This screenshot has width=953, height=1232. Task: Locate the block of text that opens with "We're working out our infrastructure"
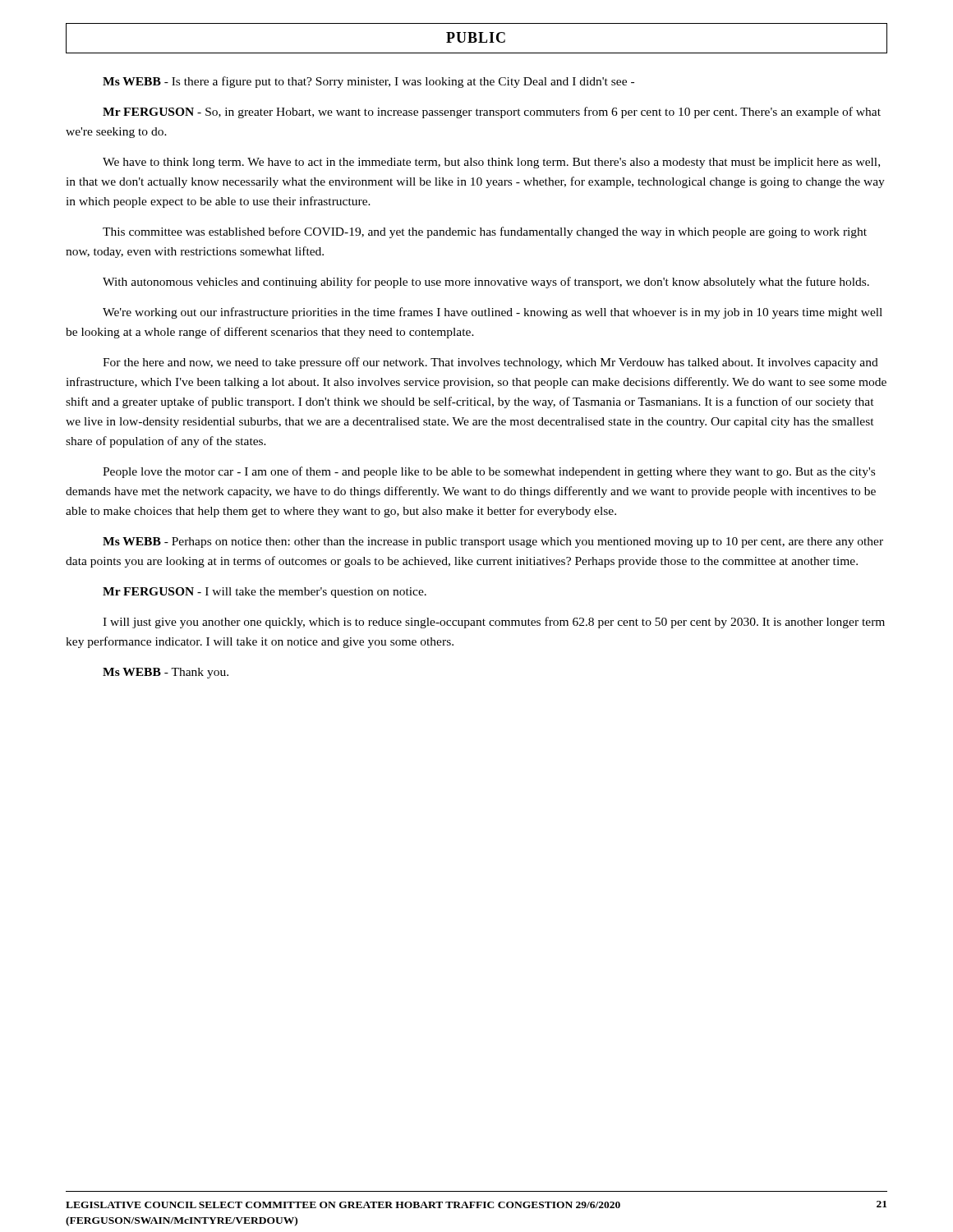(474, 322)
